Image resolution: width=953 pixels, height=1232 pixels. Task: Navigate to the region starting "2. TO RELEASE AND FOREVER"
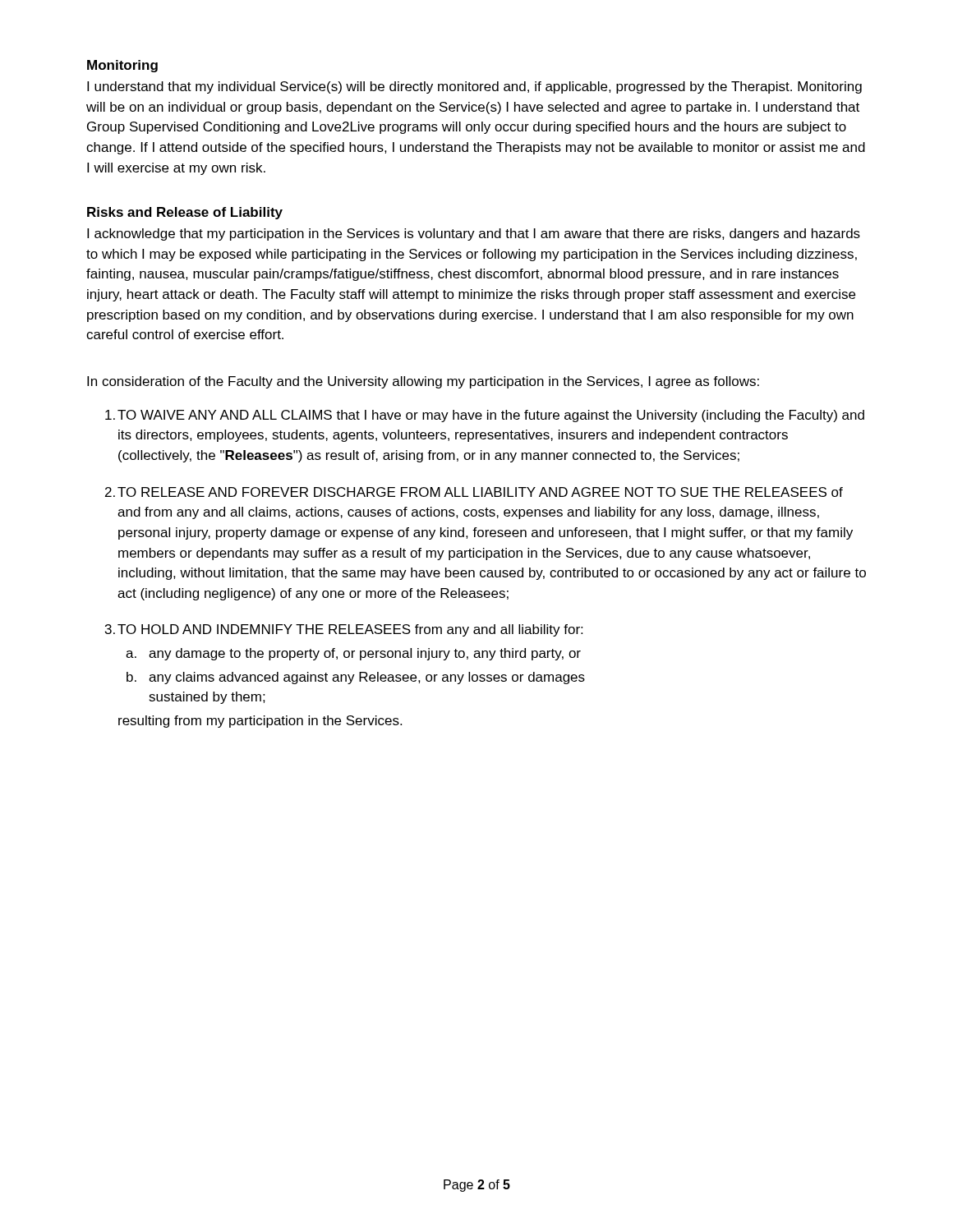coord(476,543)
